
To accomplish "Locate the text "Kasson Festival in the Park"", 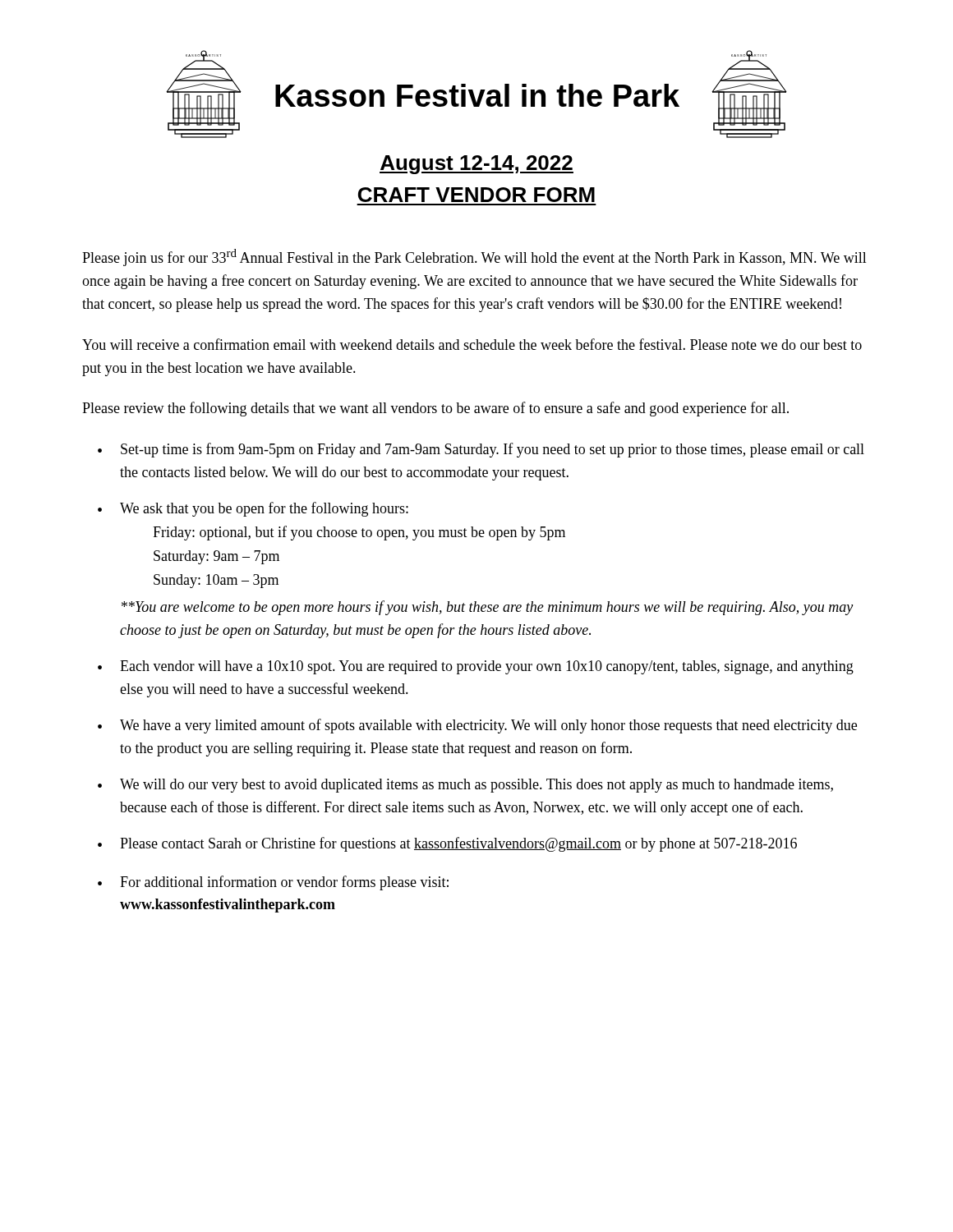I will coord(476,96).
